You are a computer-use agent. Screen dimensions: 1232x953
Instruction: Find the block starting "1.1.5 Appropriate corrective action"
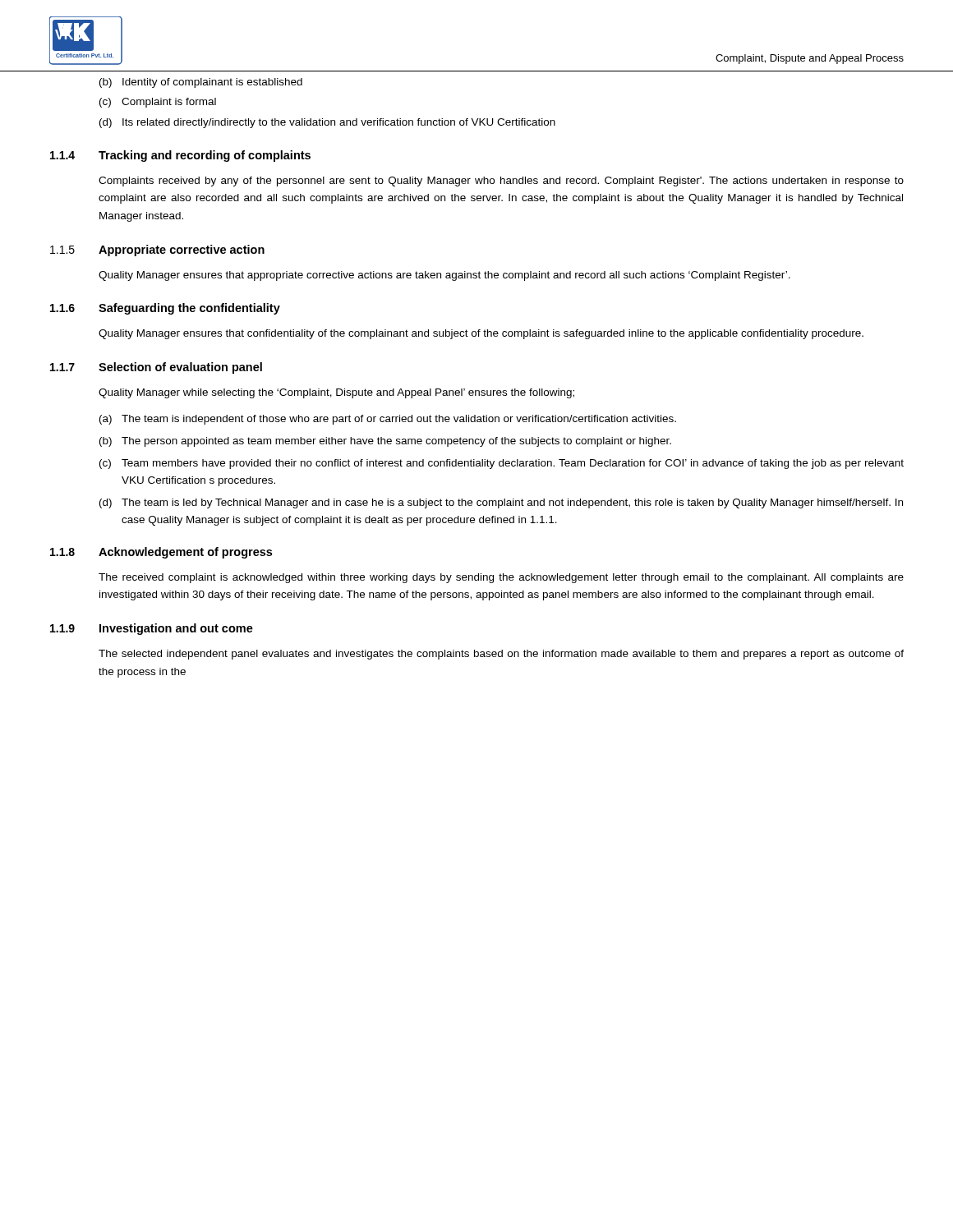[157, 249]
